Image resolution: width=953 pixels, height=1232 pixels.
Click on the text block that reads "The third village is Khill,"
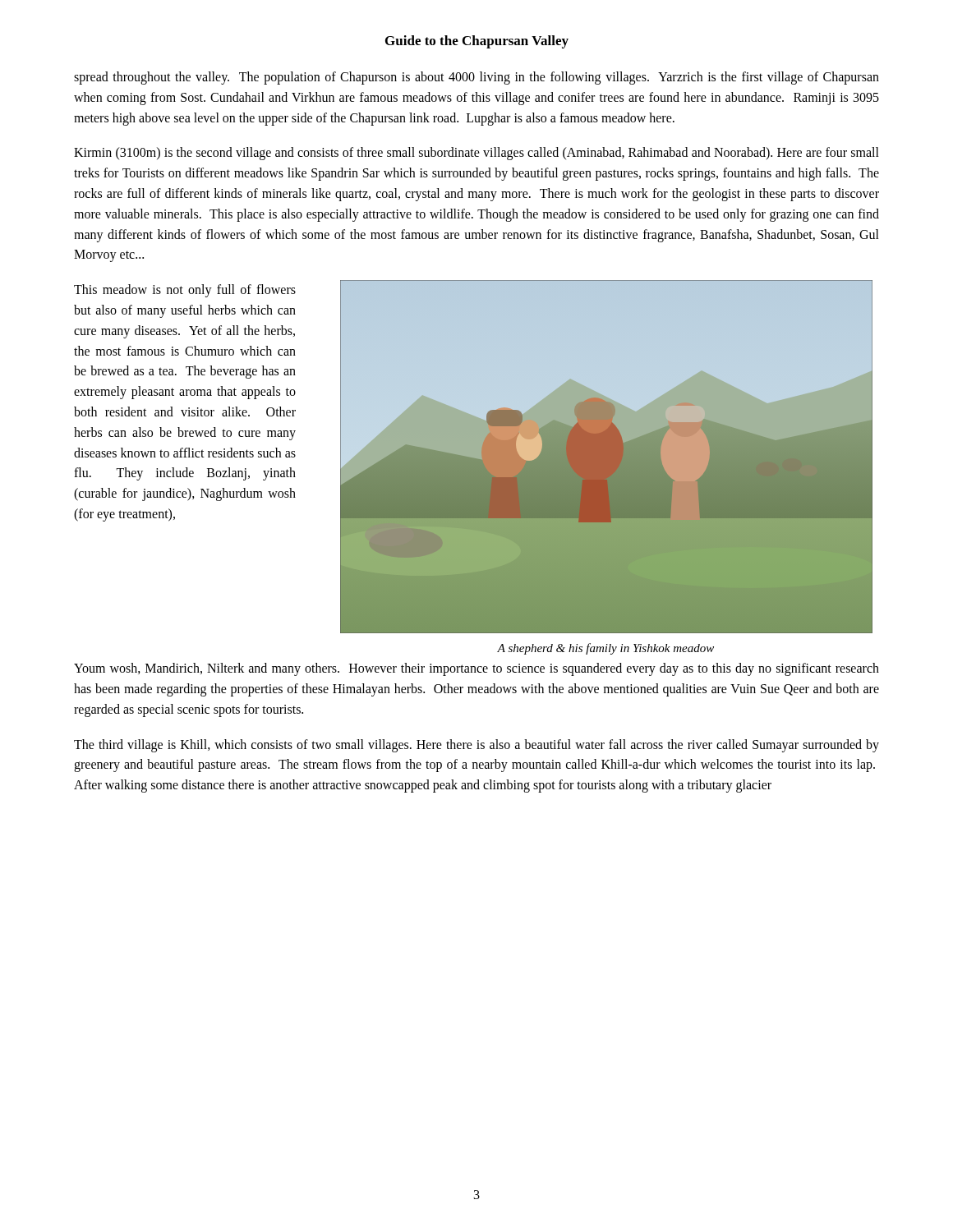click(476, 765)
